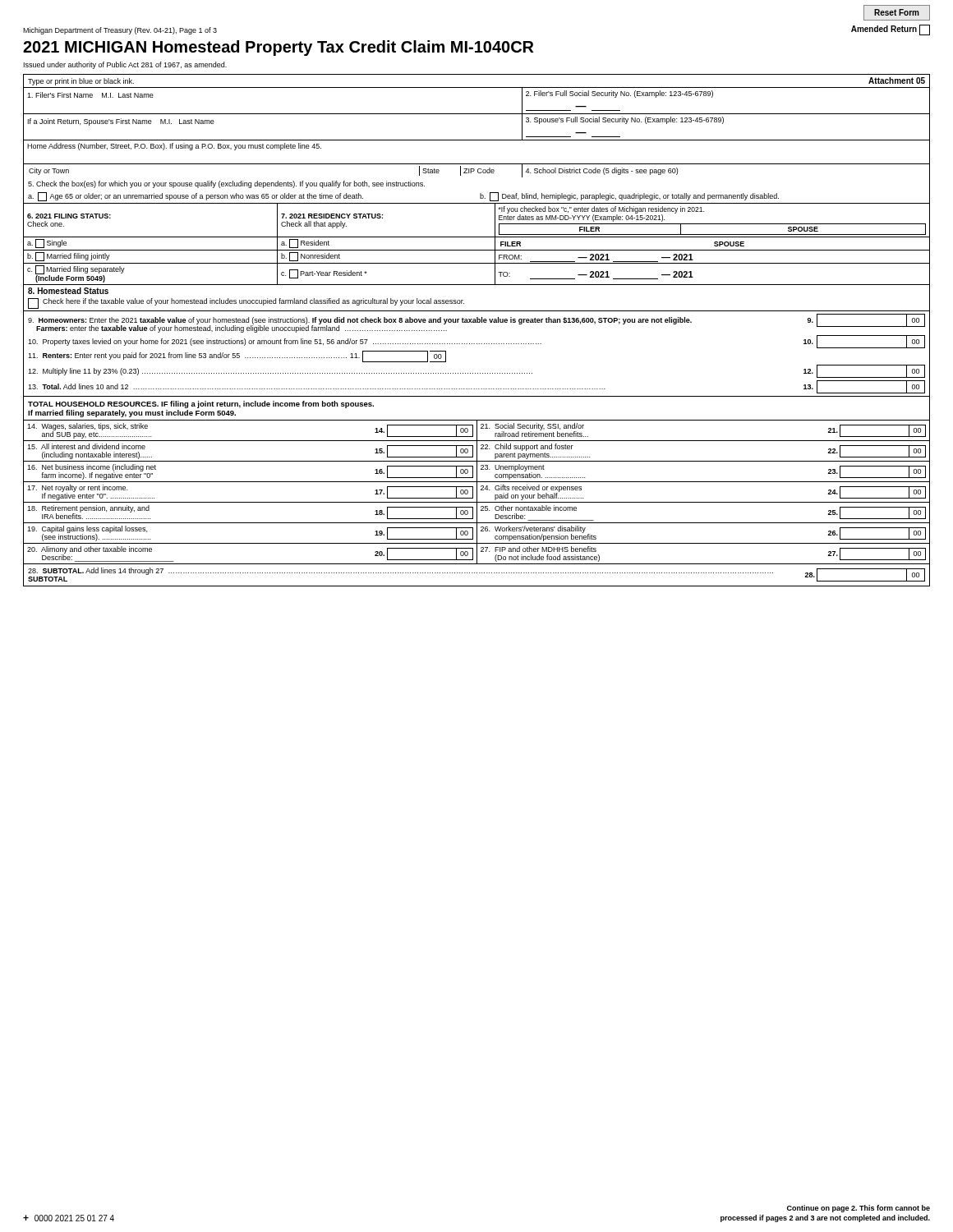Locate the passage starting "TOTAL HOUSEHOLD RESOURCES. IF filing a joint return,"

coord(201,408)
